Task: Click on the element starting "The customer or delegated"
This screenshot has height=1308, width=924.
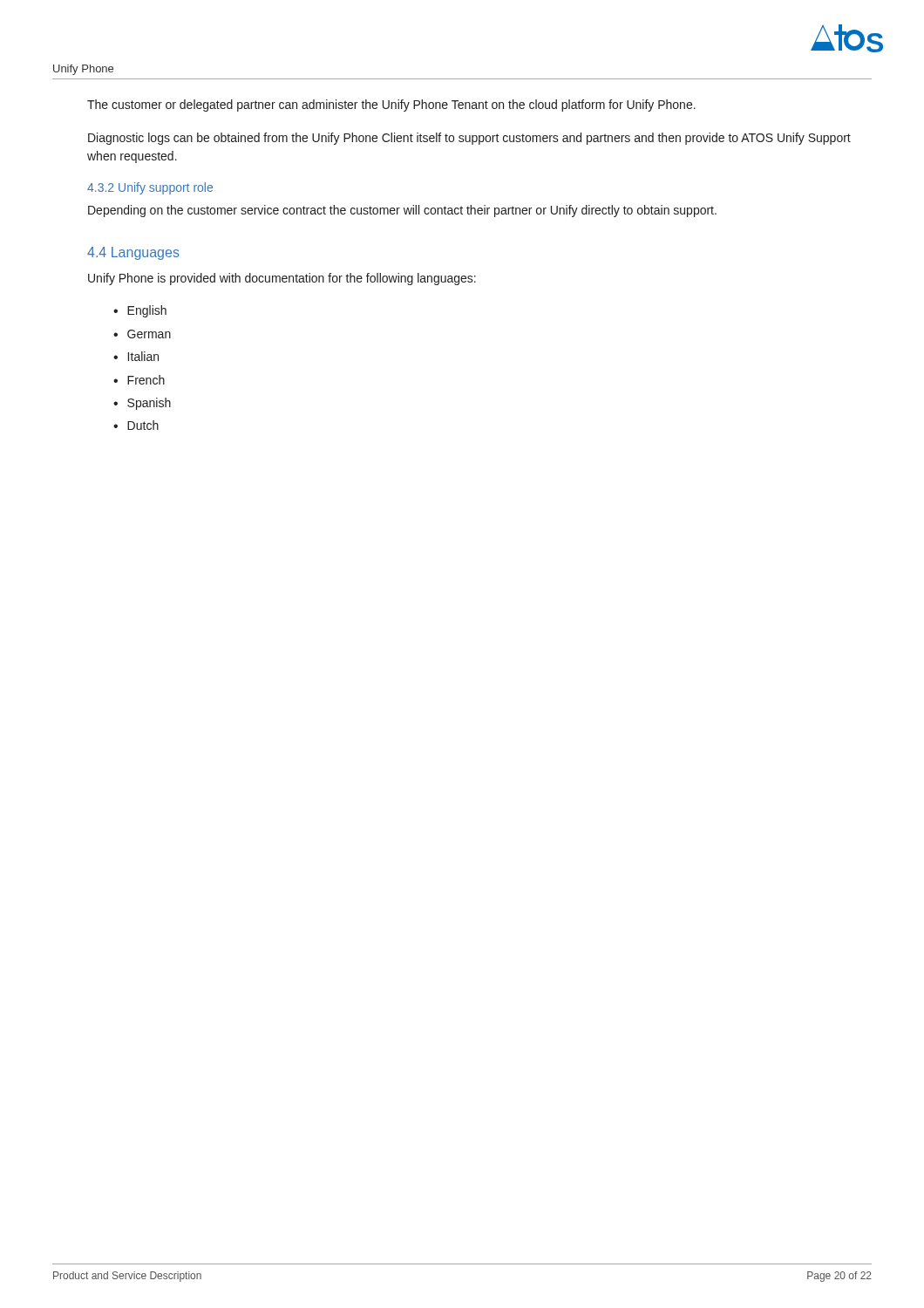Action: tap(392, 105)
